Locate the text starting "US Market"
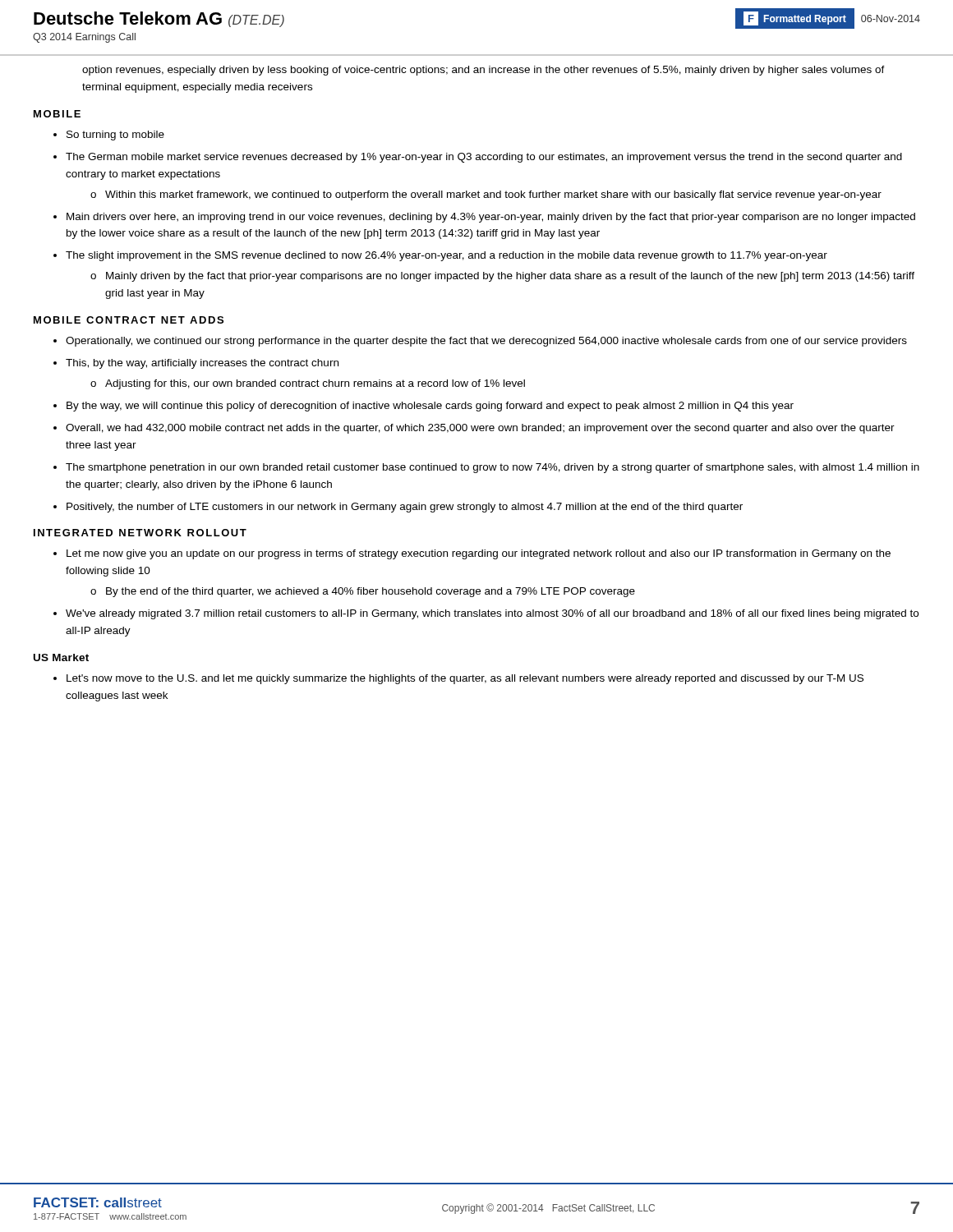 (x=61, y=658)
